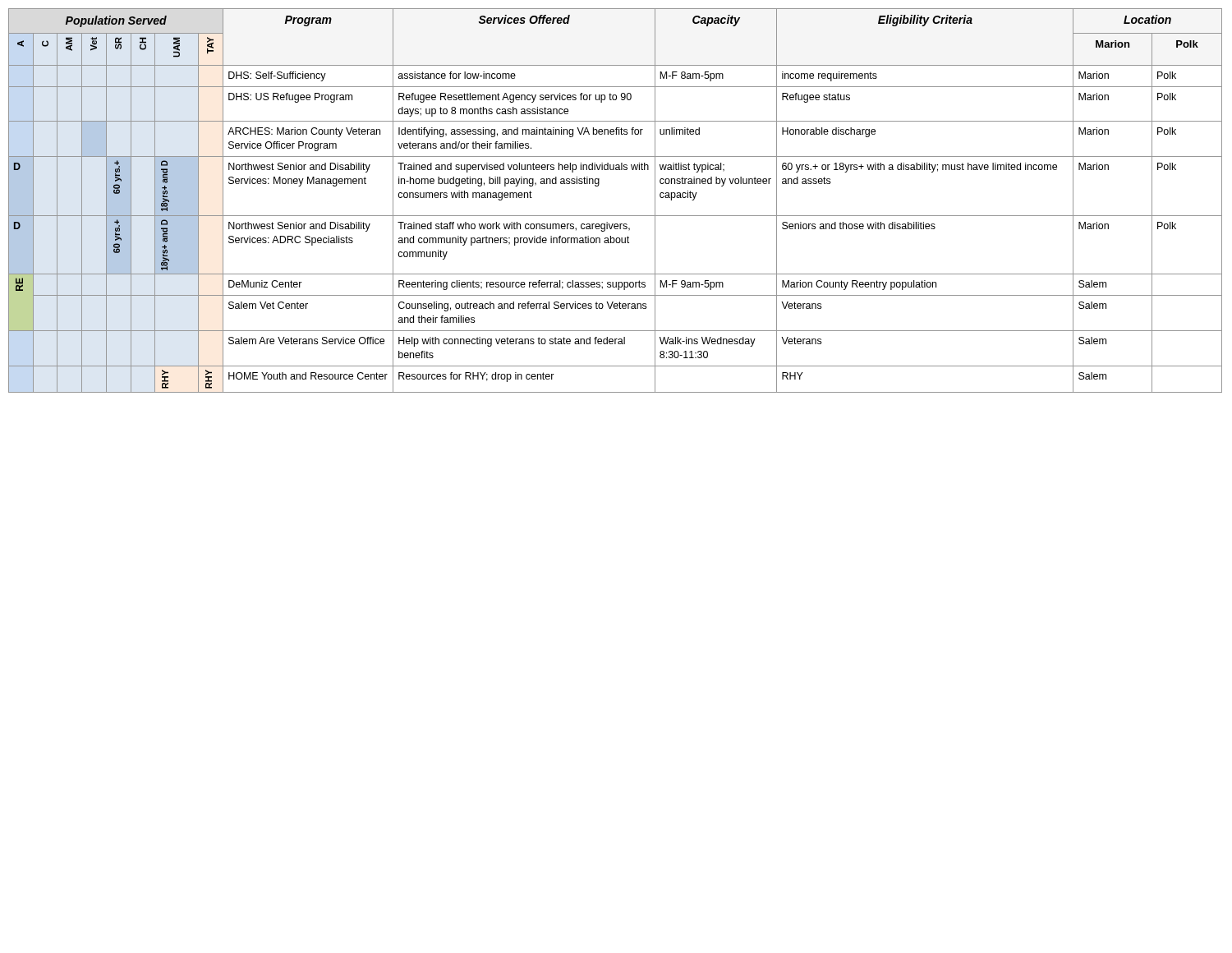Find the table that mentions "ARCHES: Marion County Veteran"

pyautogui.click(x=615, y=200)
